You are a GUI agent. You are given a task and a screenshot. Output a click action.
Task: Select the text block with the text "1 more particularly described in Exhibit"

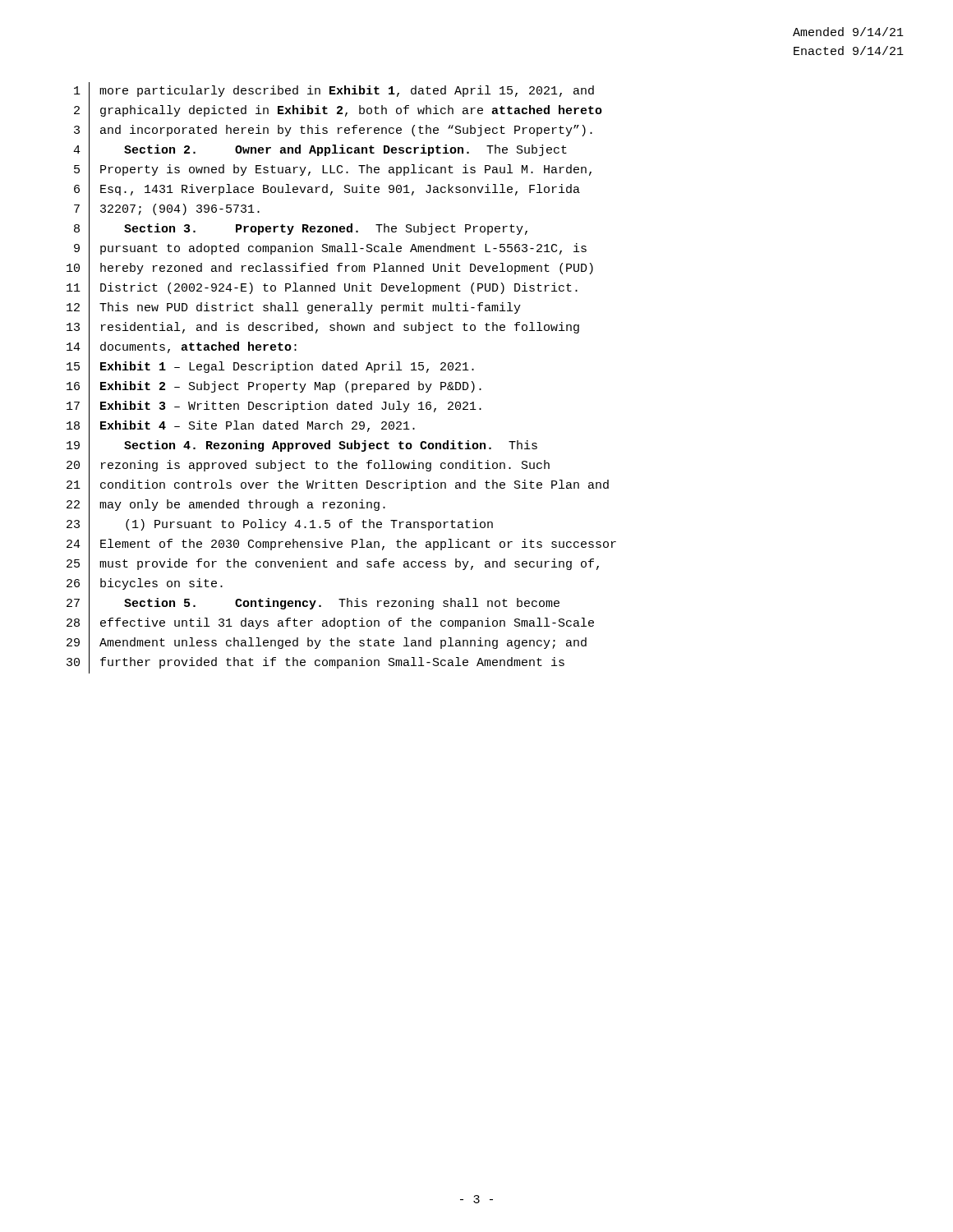click(476, 92)
